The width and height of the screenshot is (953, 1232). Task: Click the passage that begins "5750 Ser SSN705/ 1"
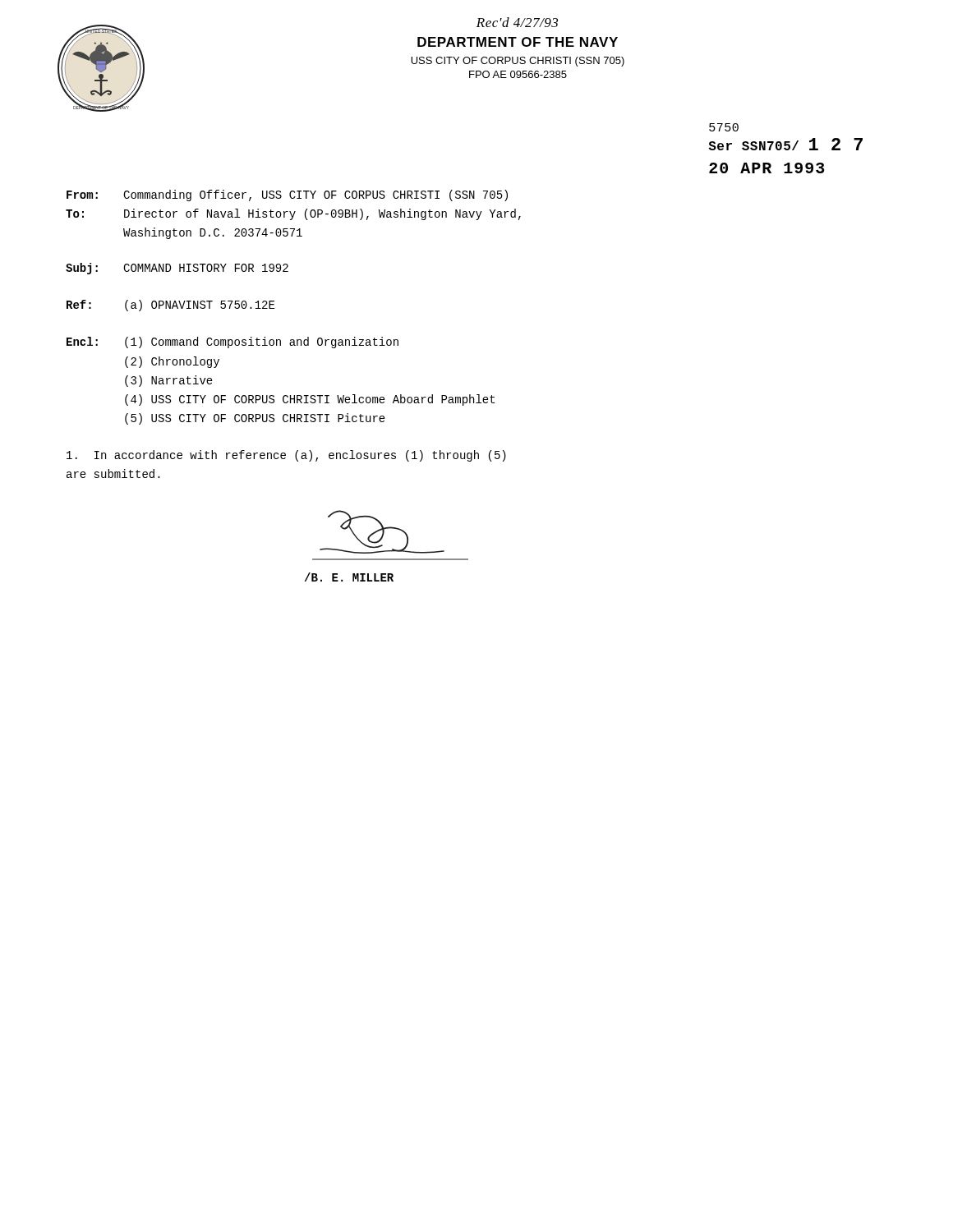(x=786, y=150)
